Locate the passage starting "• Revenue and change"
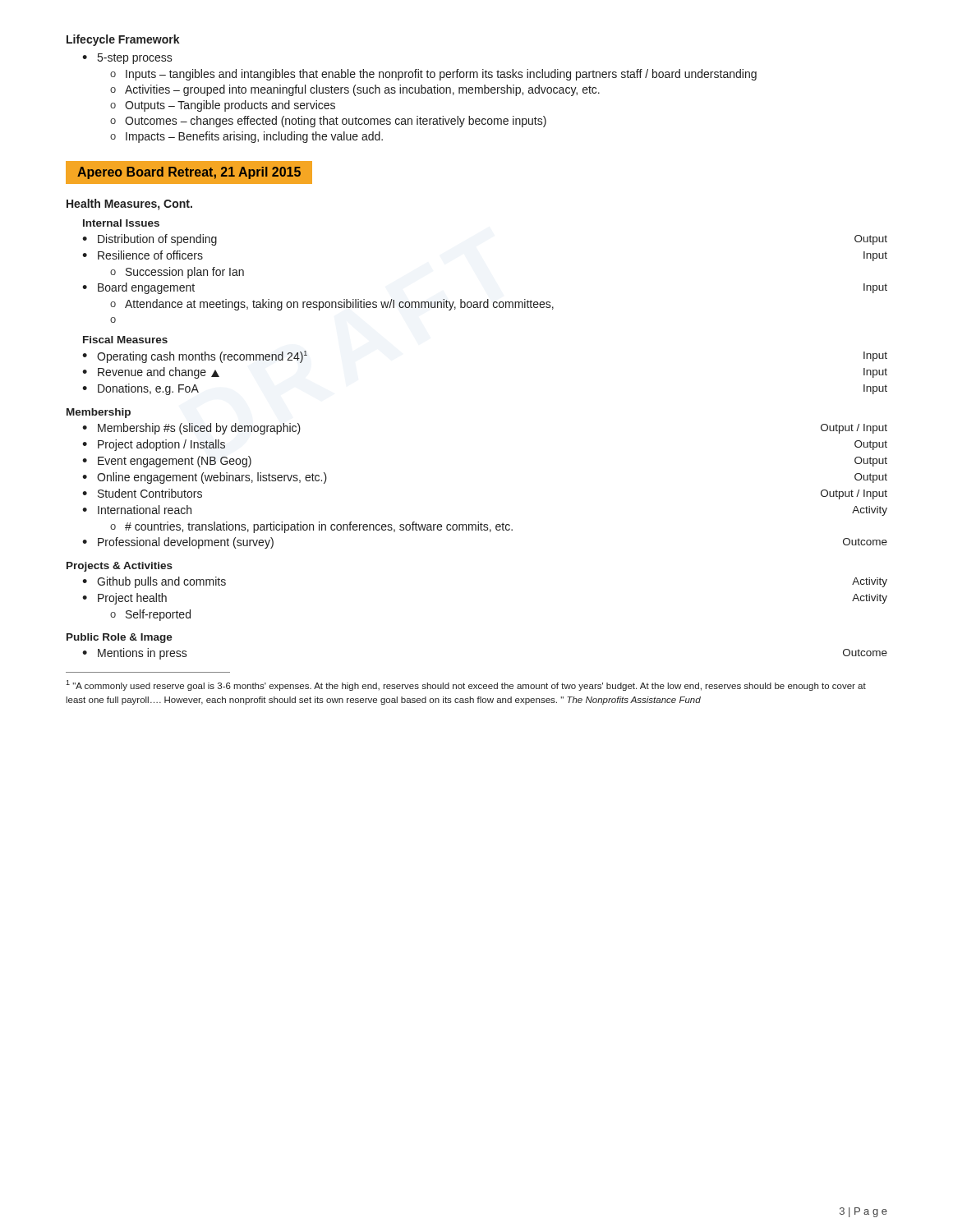Screen dimensions: 1232x953 [x=152, y=372]
